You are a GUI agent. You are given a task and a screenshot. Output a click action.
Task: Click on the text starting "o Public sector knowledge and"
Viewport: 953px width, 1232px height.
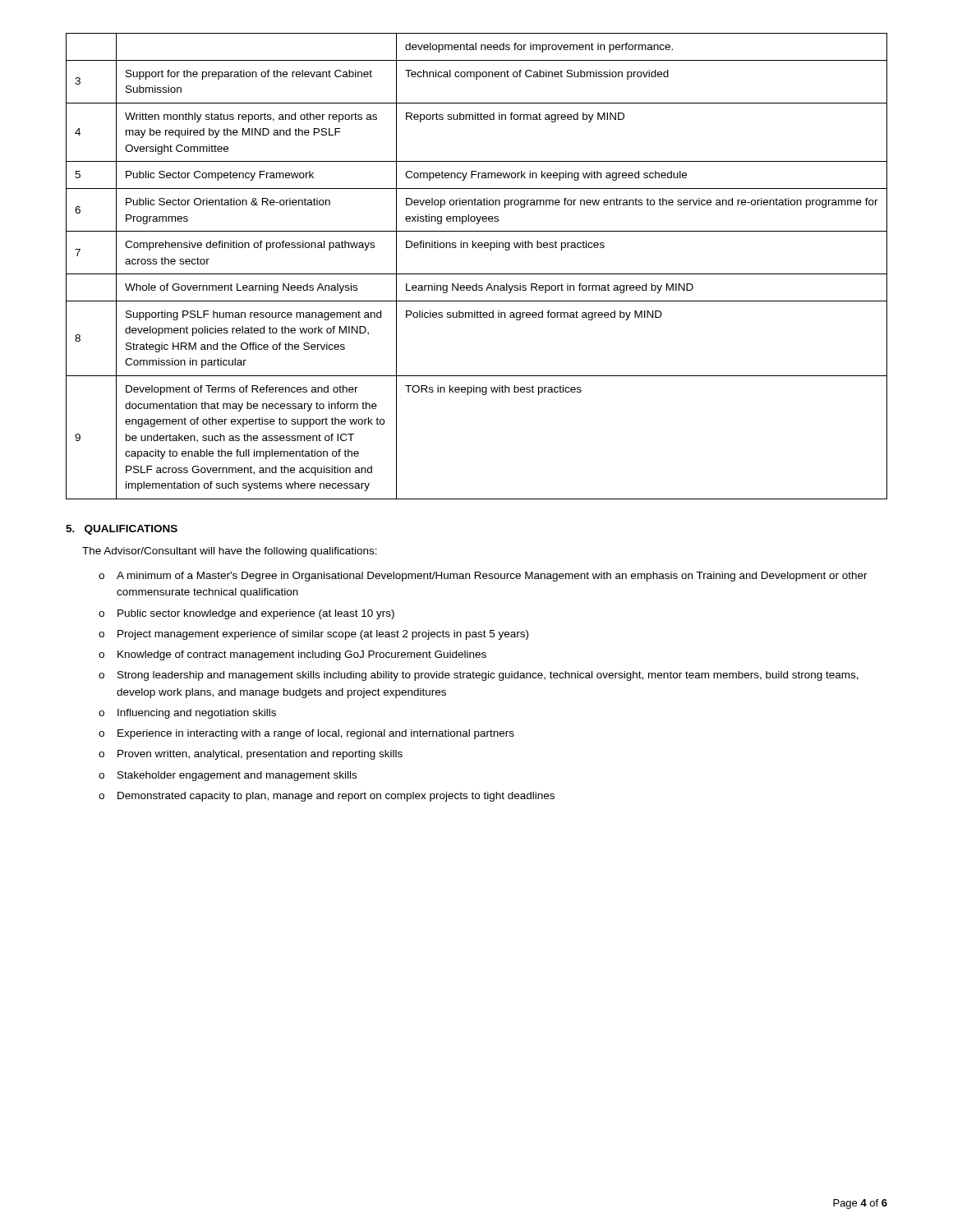(x=246, y=614)
